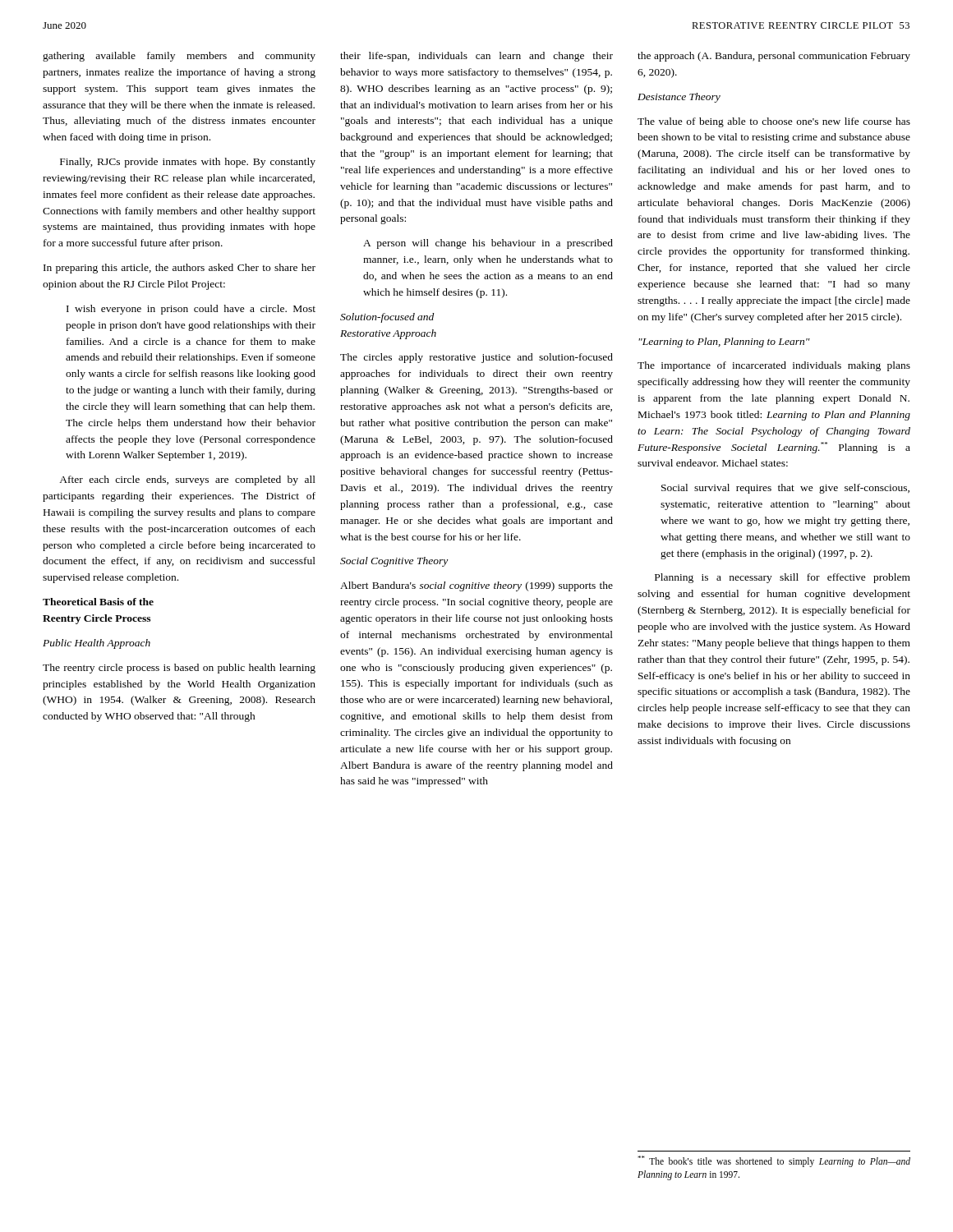
Task: Locate the block of text that opens with "After each circle ends,"
Action: [x=179, y=529]
